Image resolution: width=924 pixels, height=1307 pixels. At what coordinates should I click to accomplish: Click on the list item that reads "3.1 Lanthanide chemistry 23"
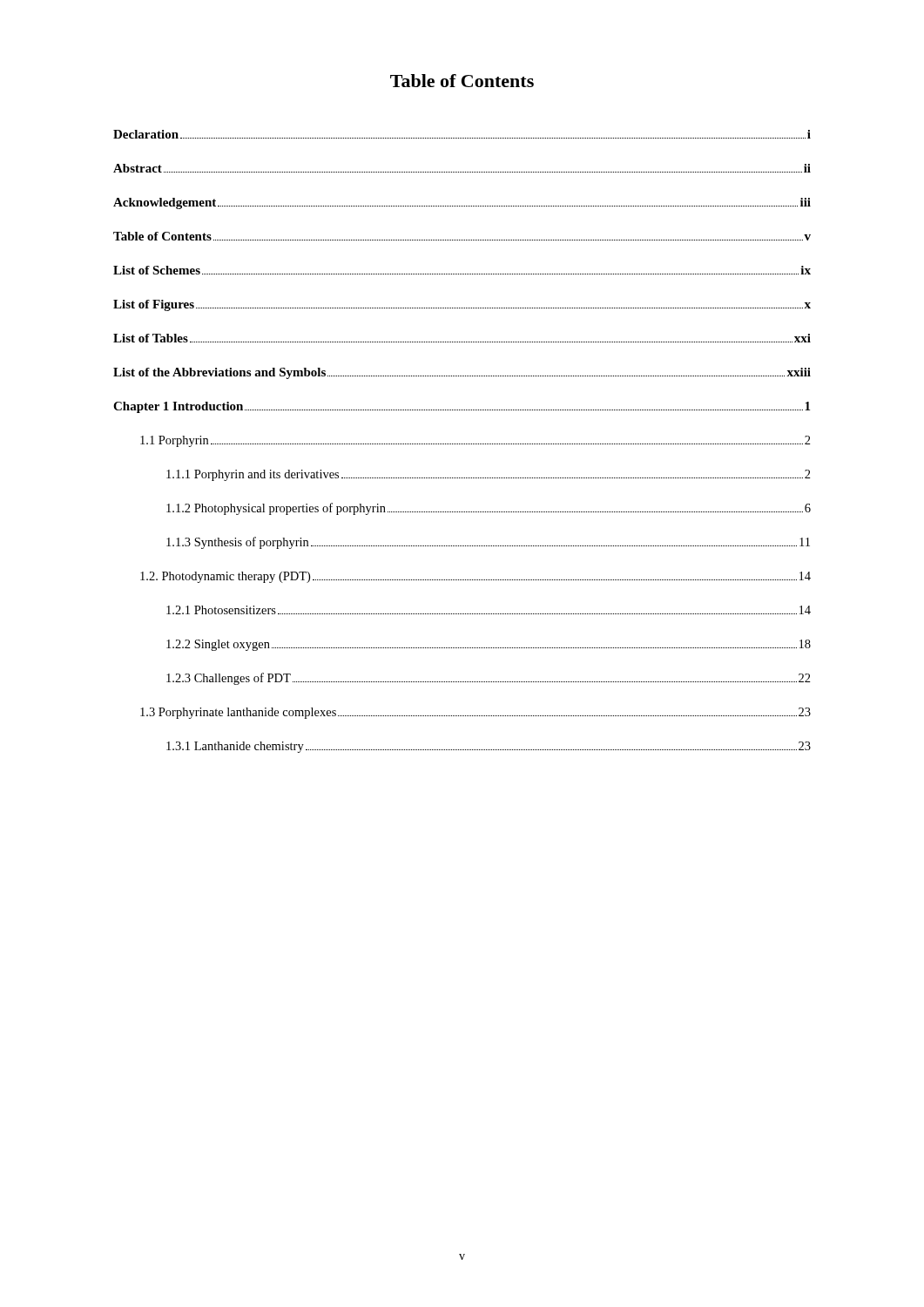pos(488,746)
